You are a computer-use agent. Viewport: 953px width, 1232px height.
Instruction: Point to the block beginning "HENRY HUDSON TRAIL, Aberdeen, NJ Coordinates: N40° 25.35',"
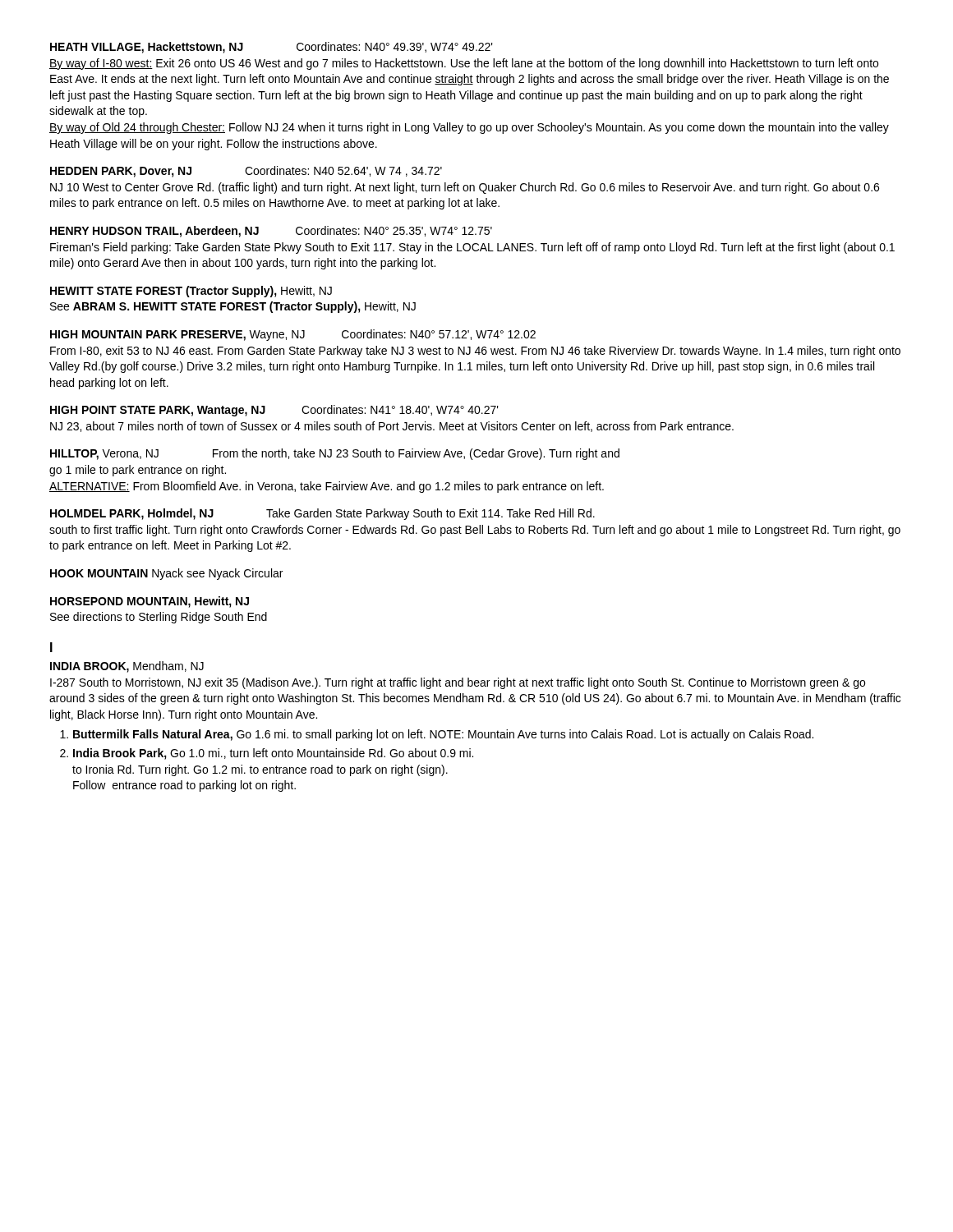(476, 248)
